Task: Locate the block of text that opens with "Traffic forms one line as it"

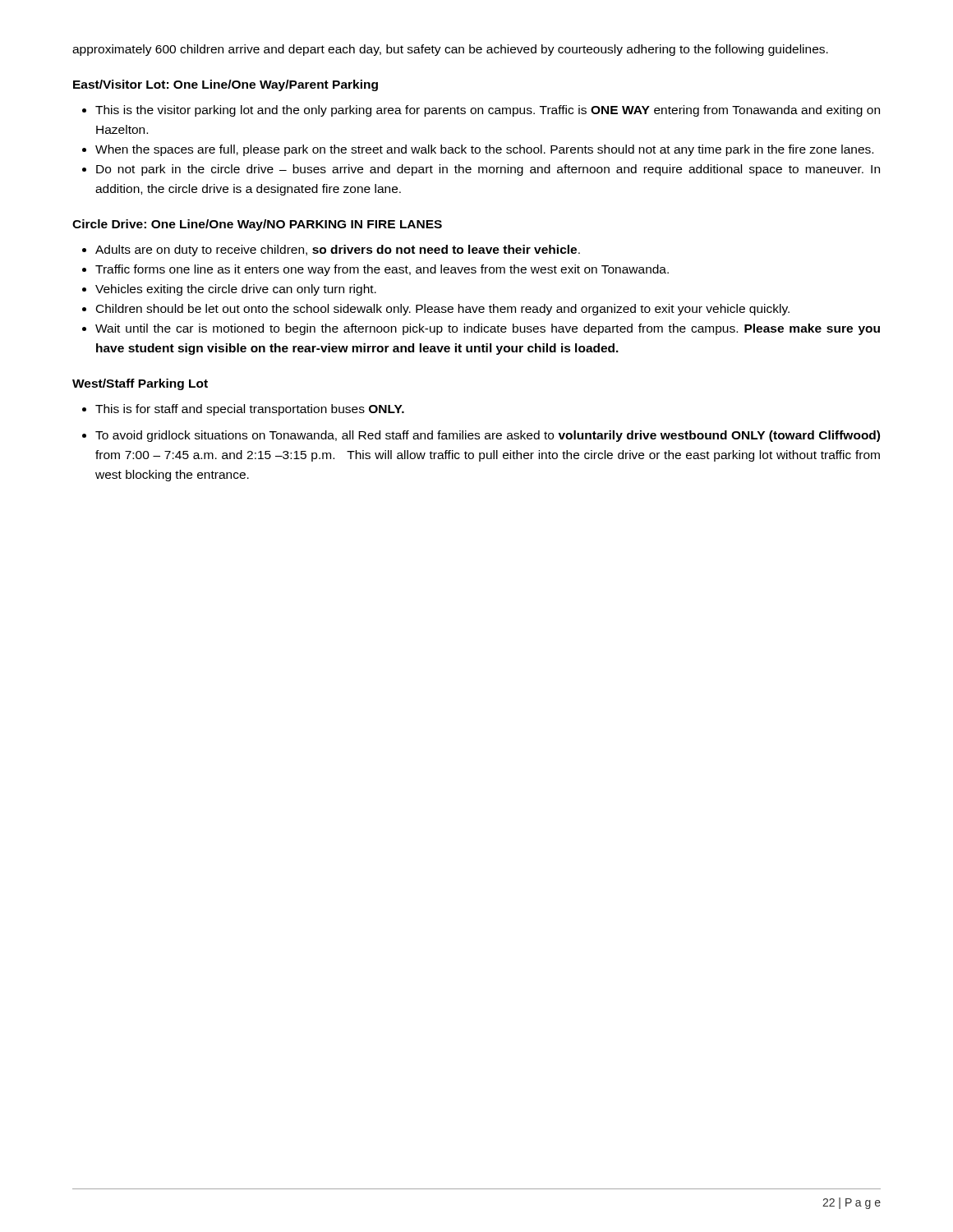Action: click(488, 270)
